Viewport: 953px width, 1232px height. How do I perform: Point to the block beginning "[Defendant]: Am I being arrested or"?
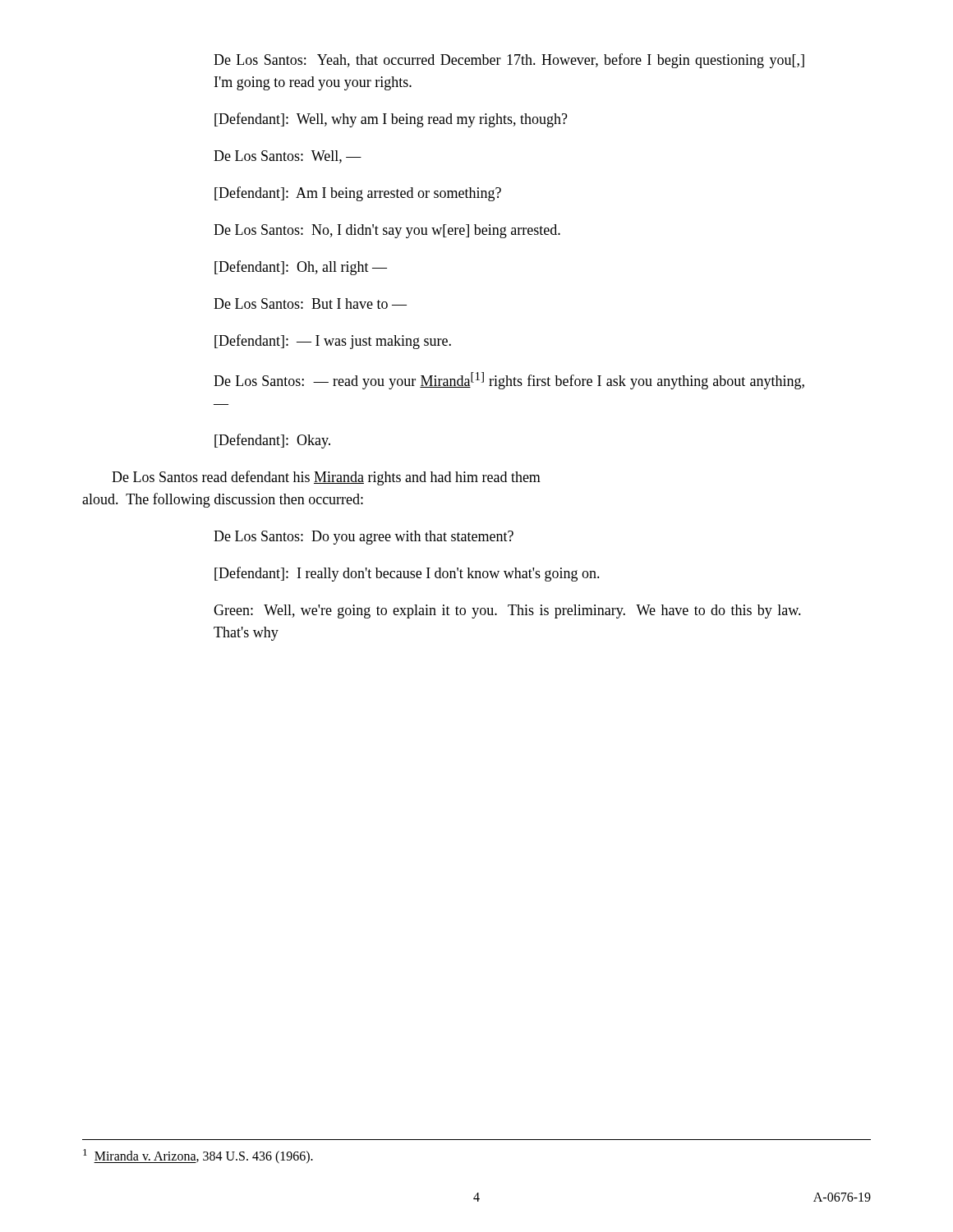[358, 193]
